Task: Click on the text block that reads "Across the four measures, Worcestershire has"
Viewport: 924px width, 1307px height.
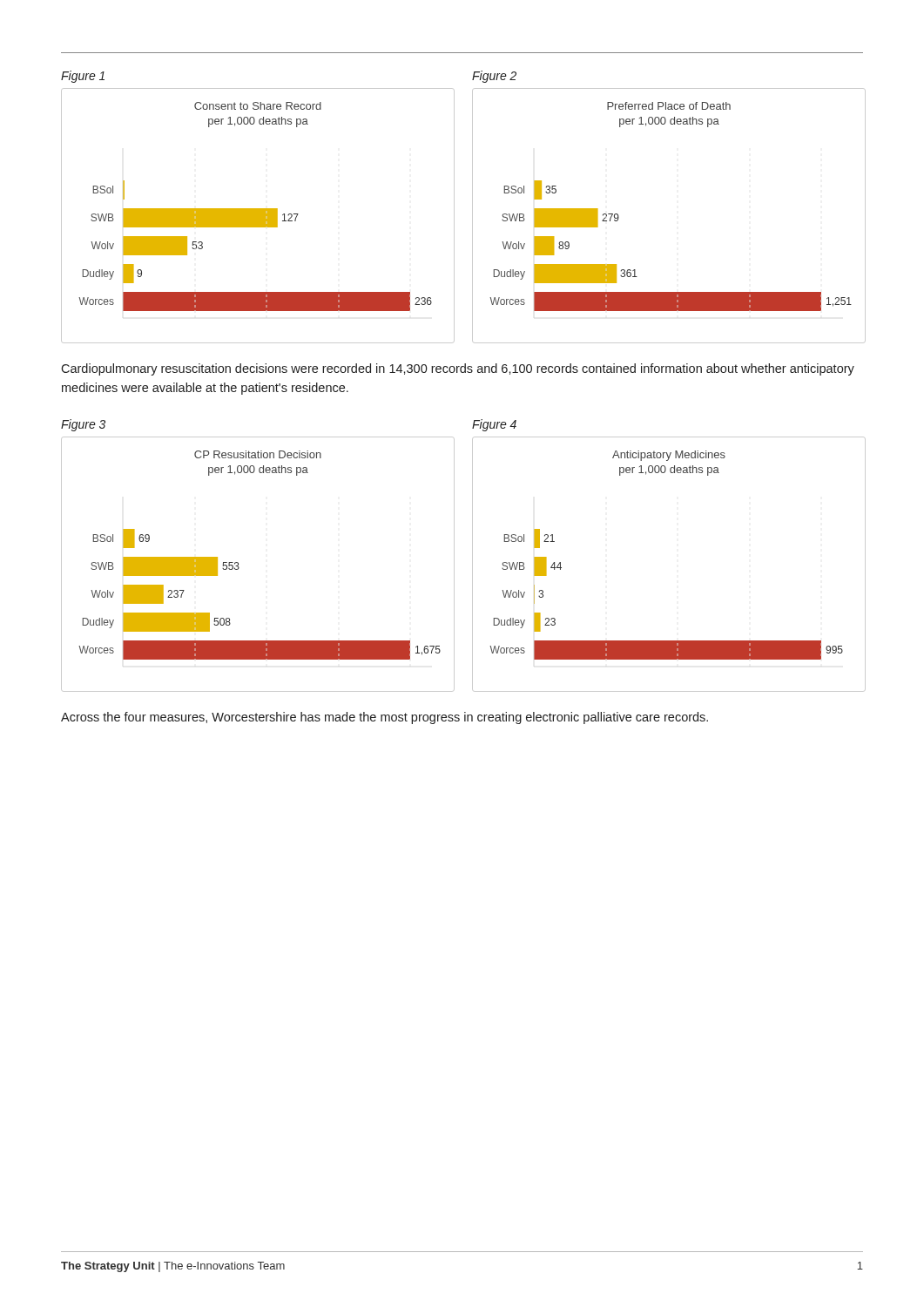Action: coord(385,717)
